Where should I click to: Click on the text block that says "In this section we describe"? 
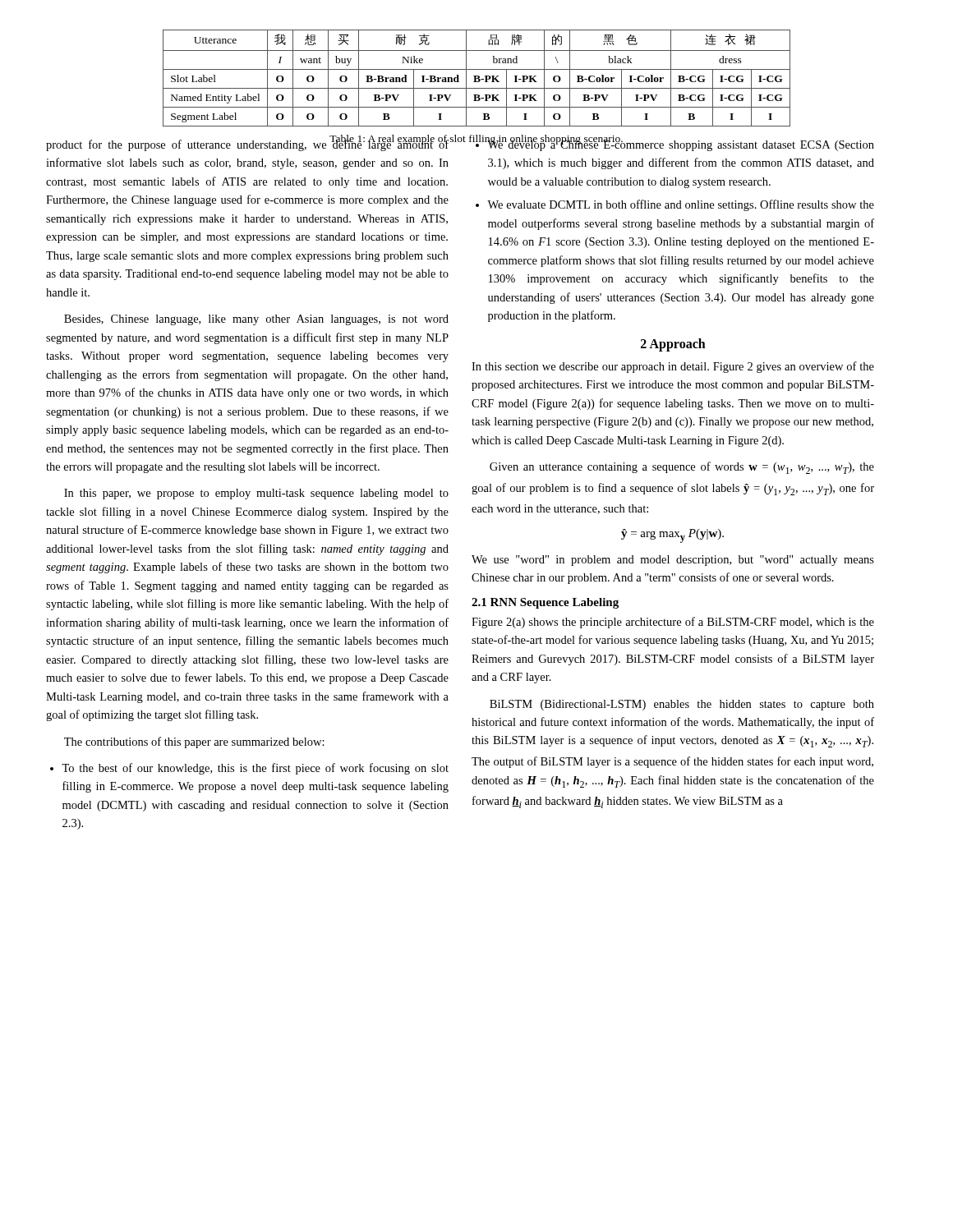click(673, 403)
